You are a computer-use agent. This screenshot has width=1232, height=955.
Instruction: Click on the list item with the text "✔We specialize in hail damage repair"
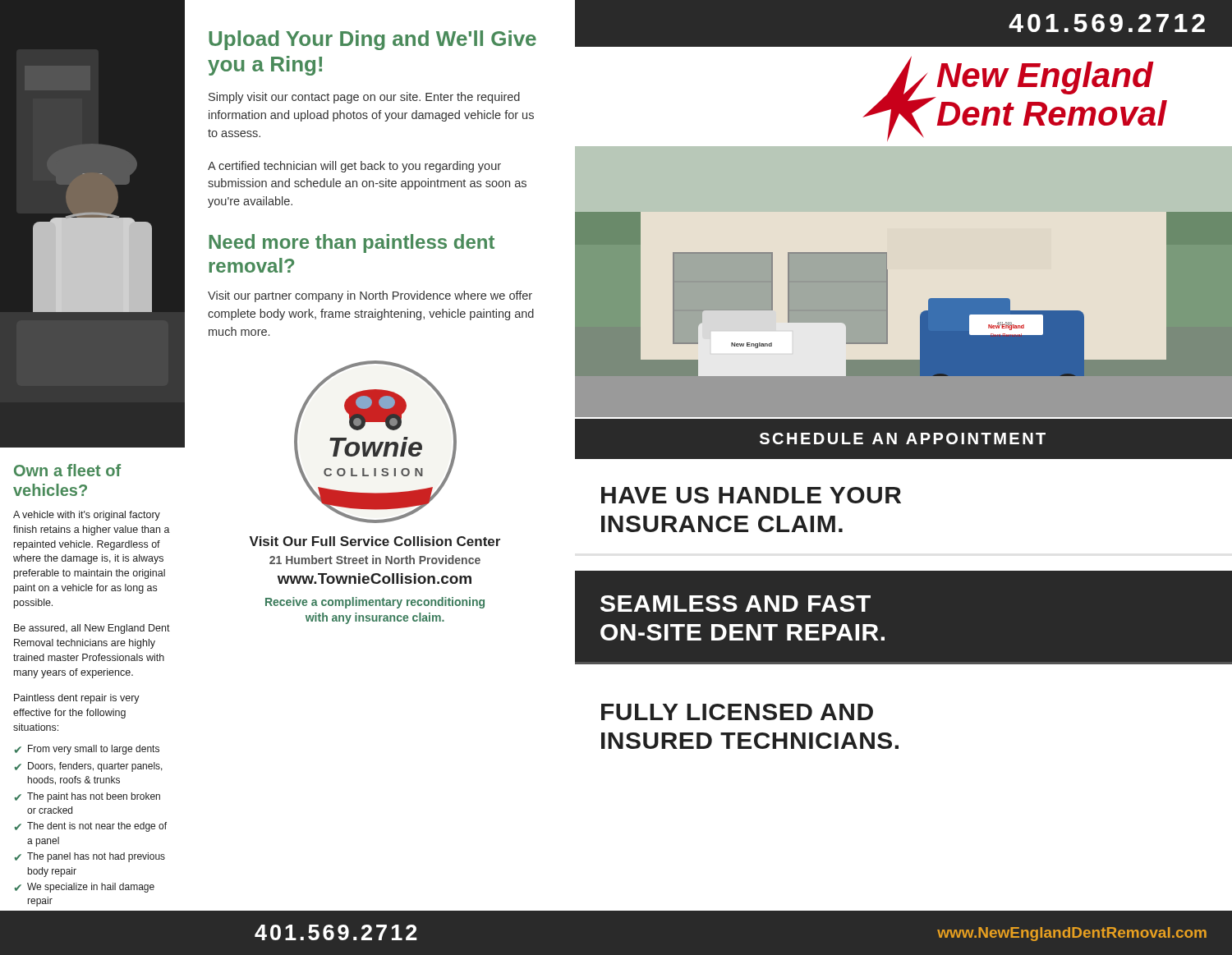click(x=92, y=895)
